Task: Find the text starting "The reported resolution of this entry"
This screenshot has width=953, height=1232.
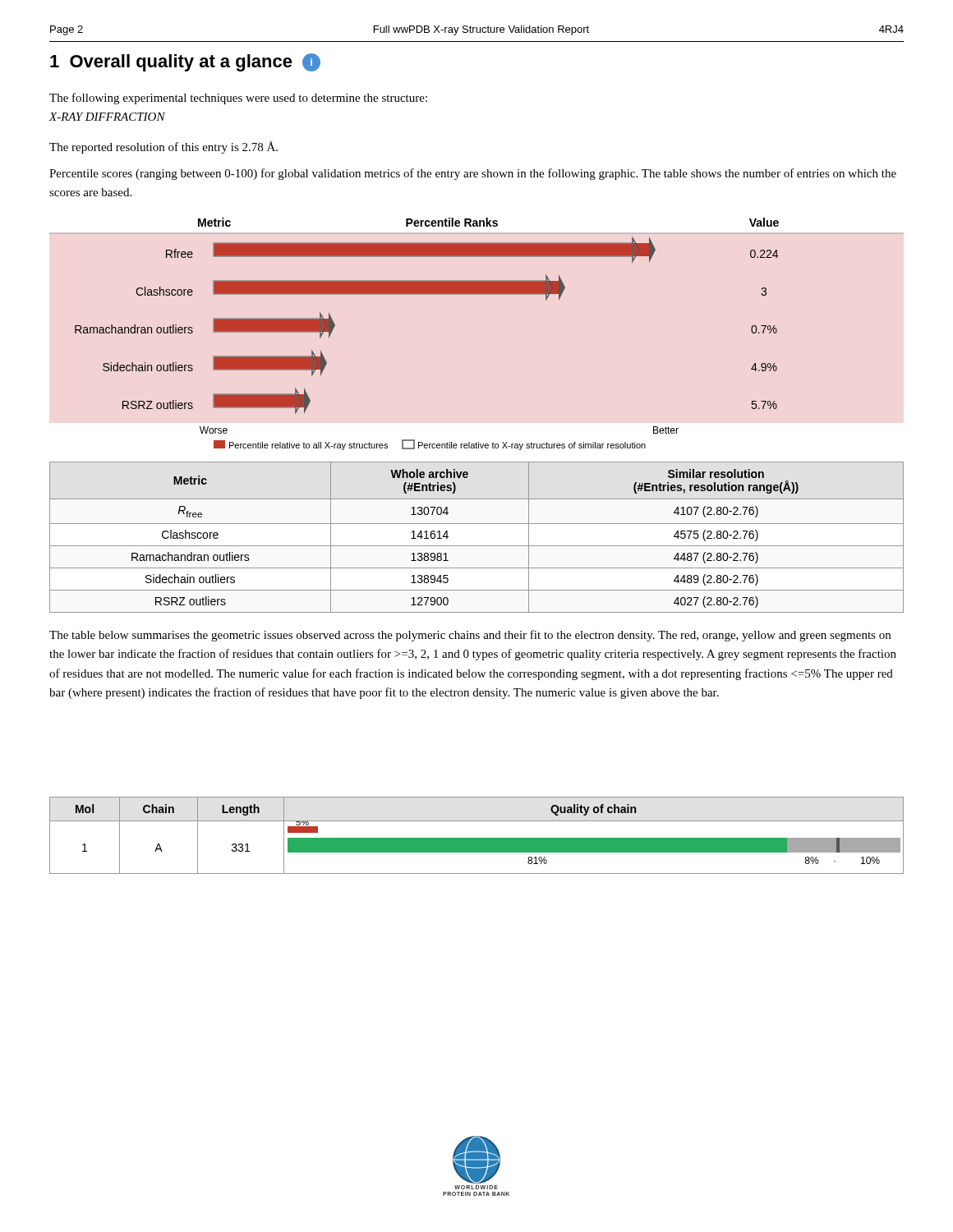Action: click(164, 147)
